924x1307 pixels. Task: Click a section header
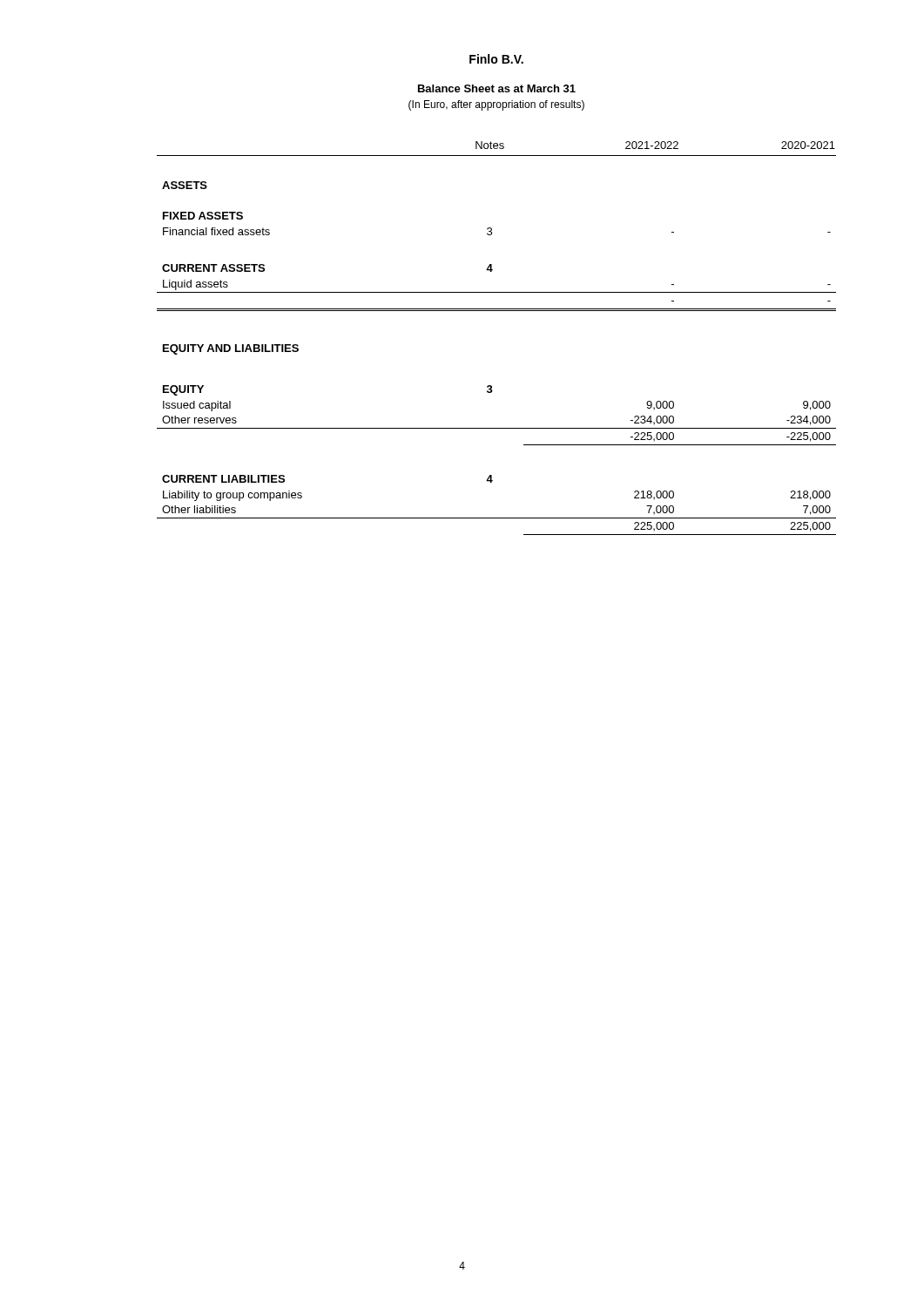(x=496, y=88)
